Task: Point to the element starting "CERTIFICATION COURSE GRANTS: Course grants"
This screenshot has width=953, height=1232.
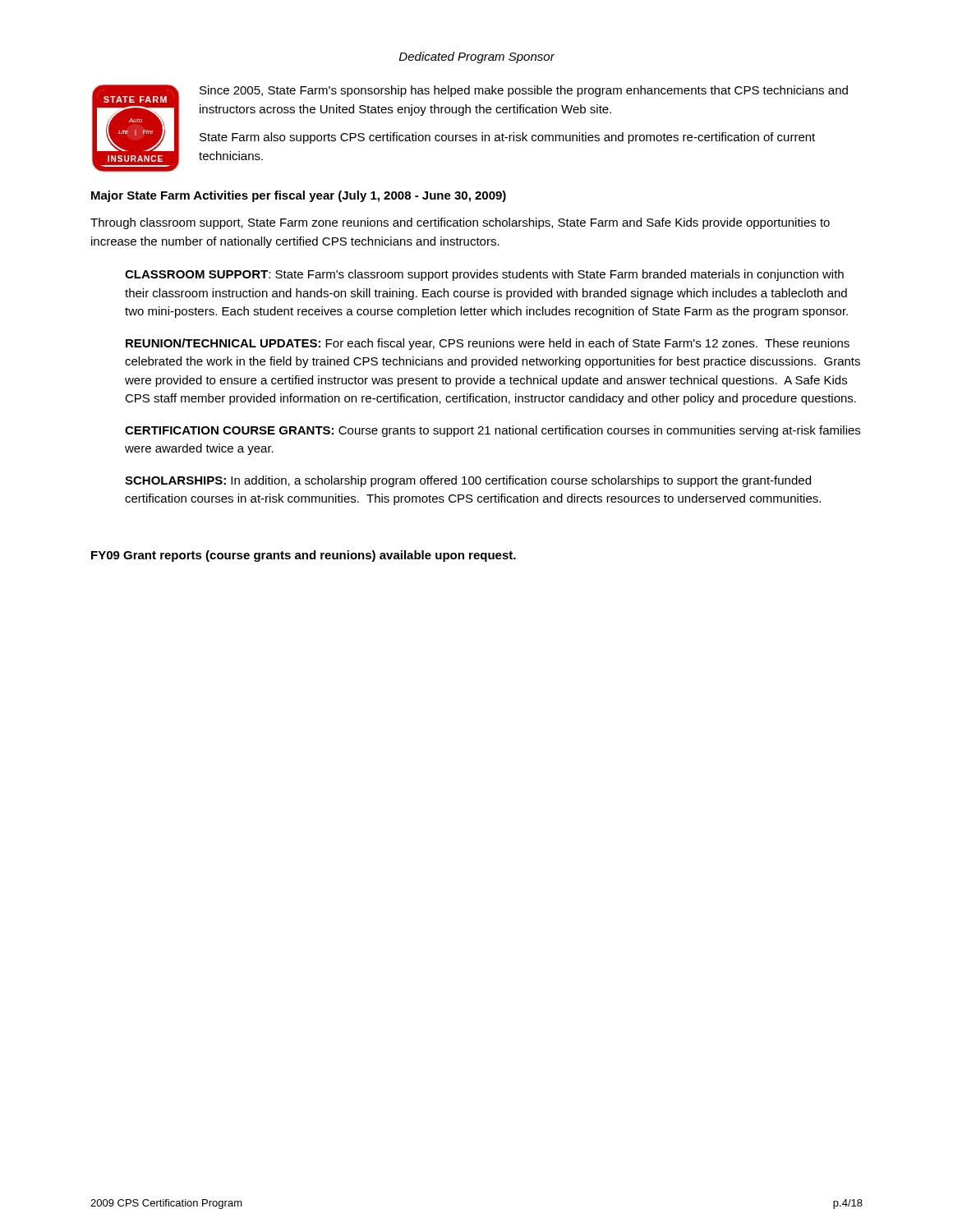Action: [493, 439]
